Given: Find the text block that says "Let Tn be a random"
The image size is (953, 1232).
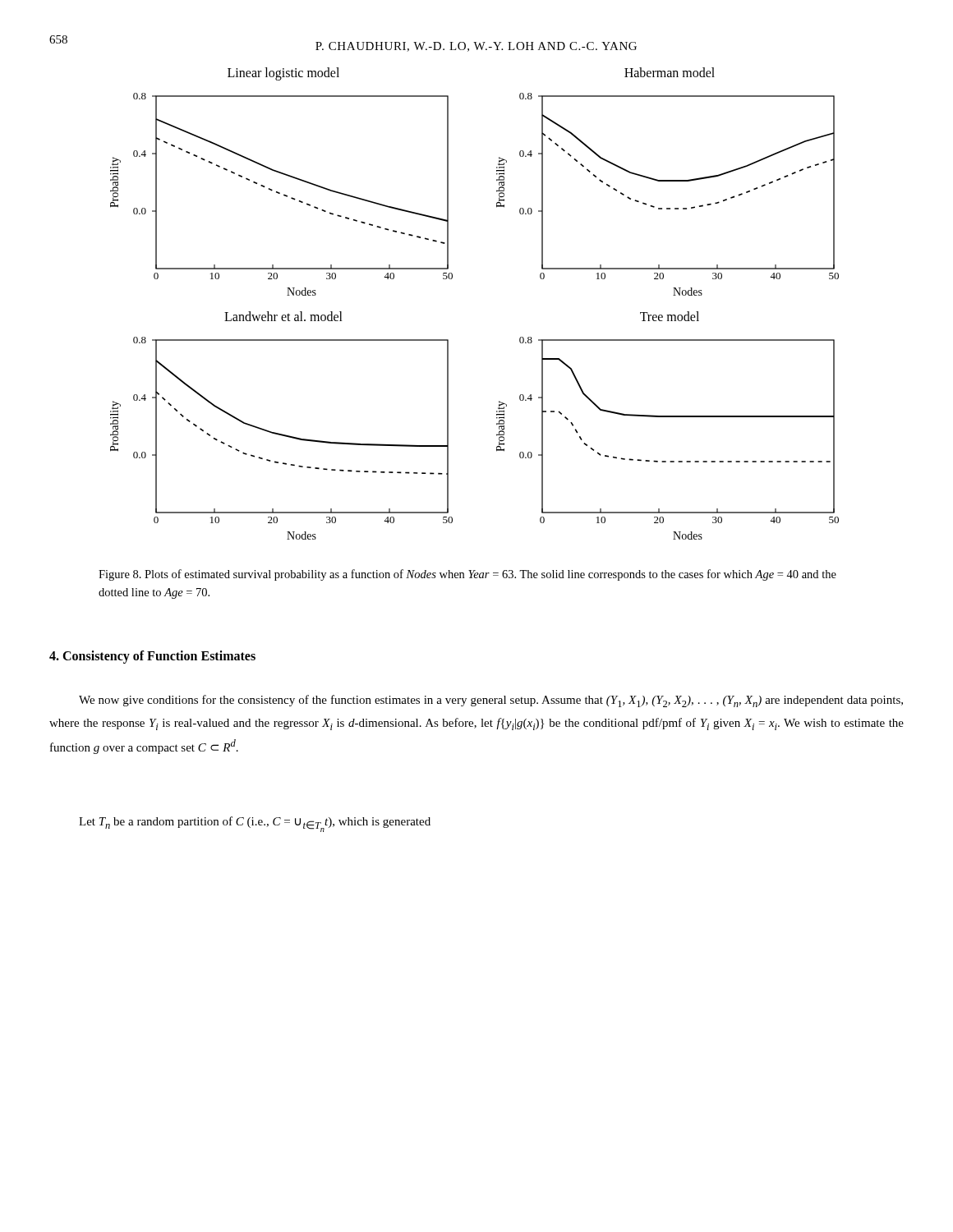Looking at the screenshot, I should 255,824.
